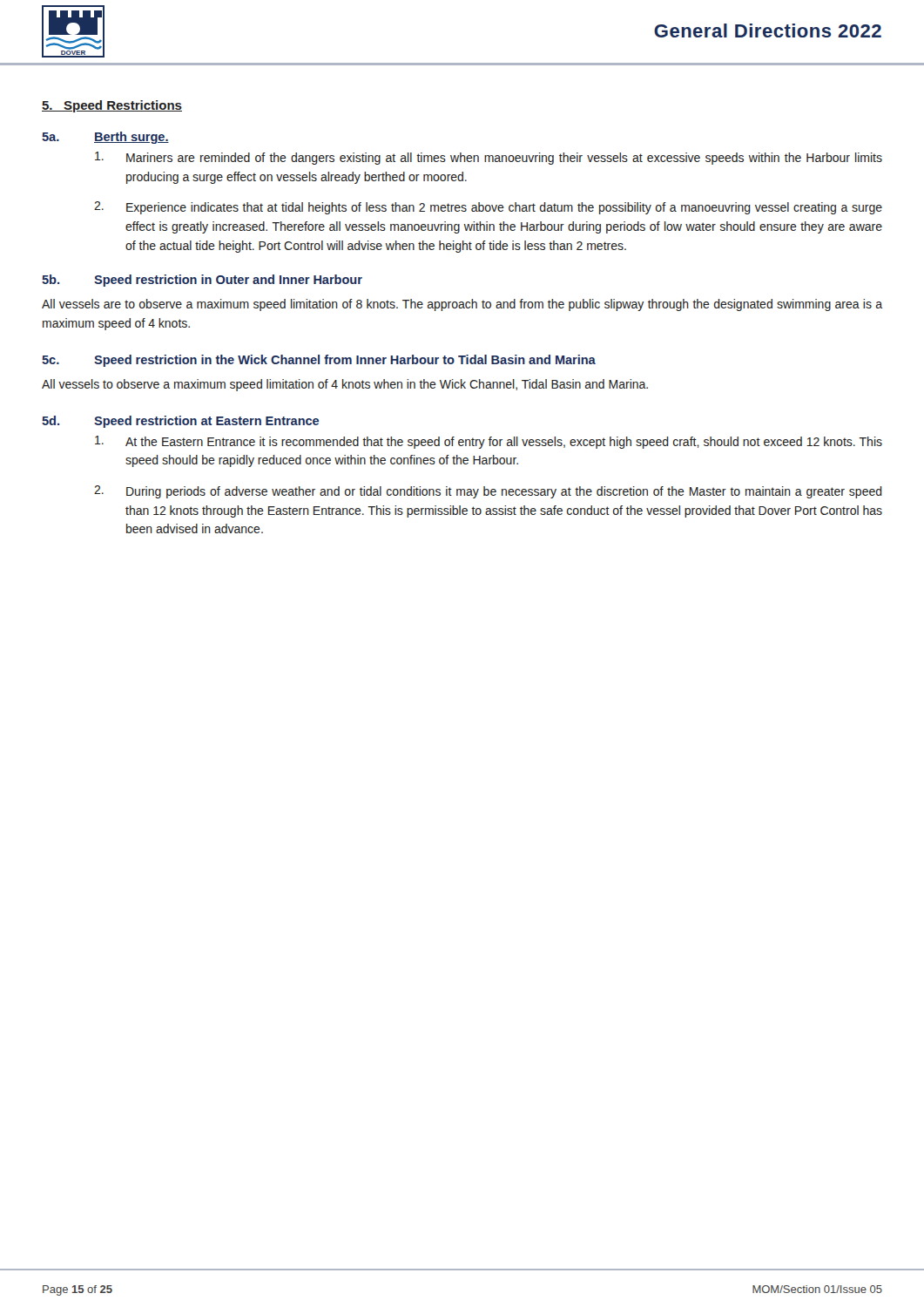This screenshot has width=924, height=1307.
Task: Find the text block starting "5d. Speed restriction"
Action: pos(181,420)
